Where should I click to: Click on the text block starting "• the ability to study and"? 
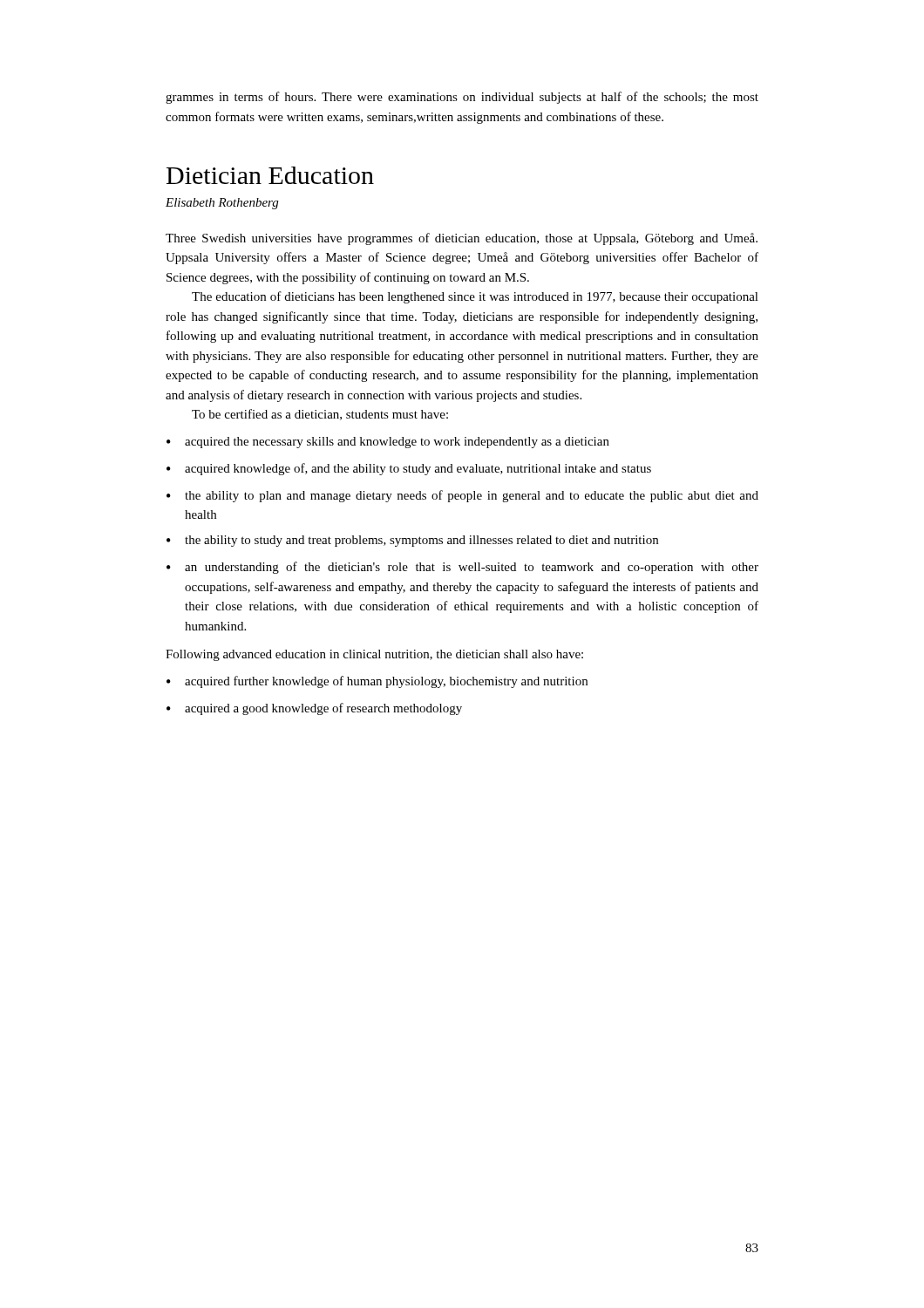coord(462,541)
